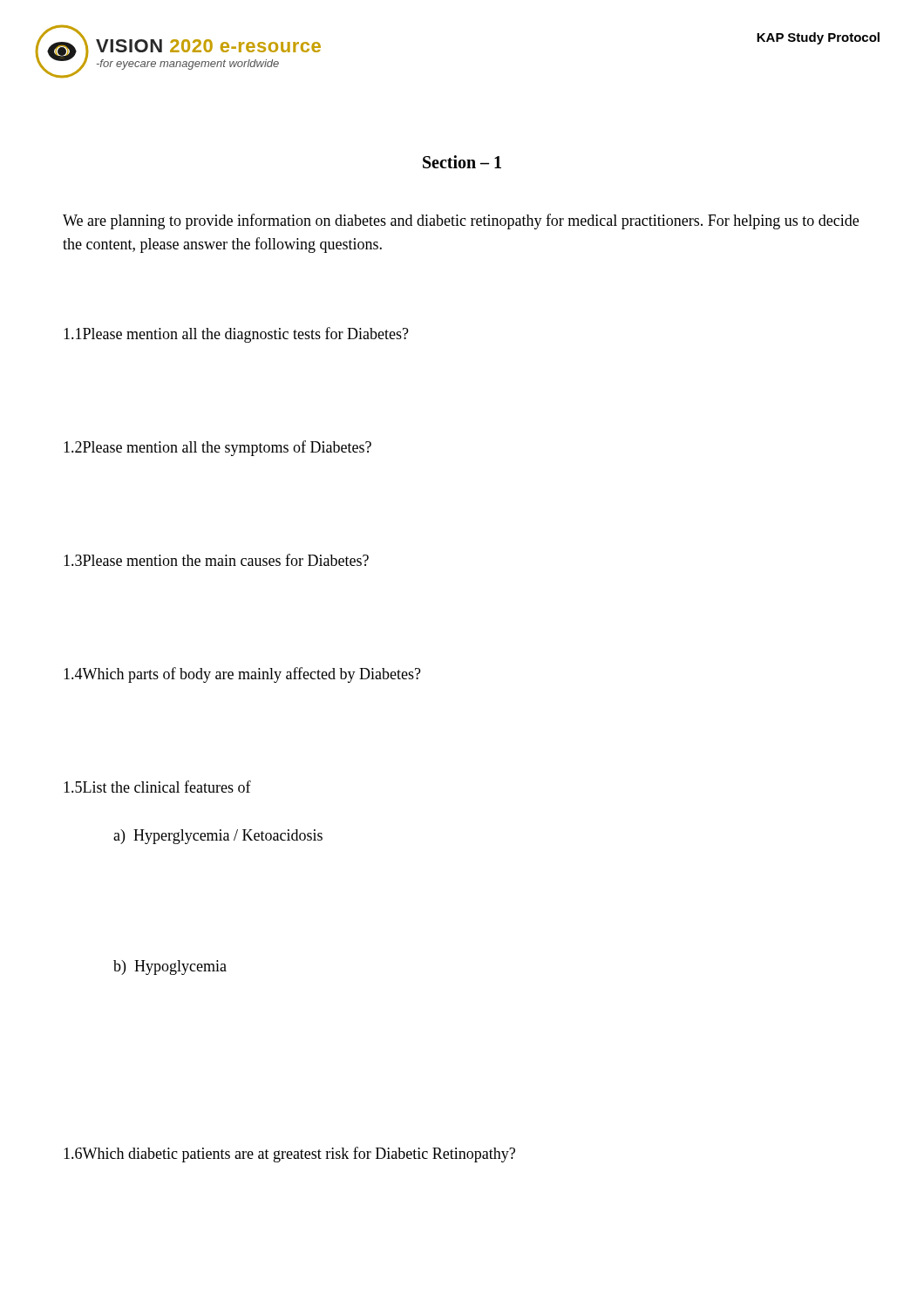The height and width of the screenshot is (1308, 924).
Task: Locate the block of text that opens with "1Please mention all the diagnostic tests for"
Action: coord(236,334)
